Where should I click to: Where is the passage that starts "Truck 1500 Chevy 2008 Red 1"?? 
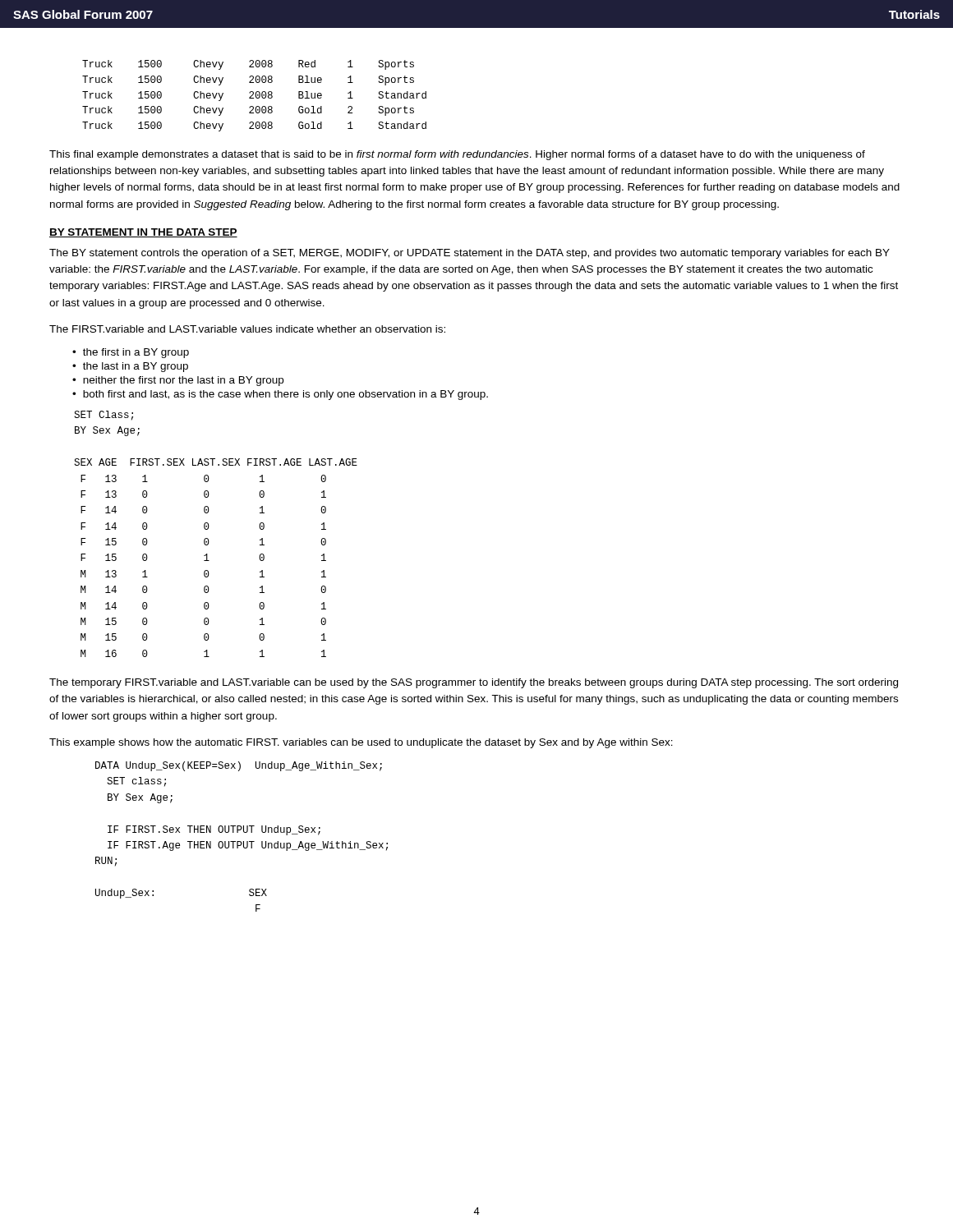(x=248, y=65)
